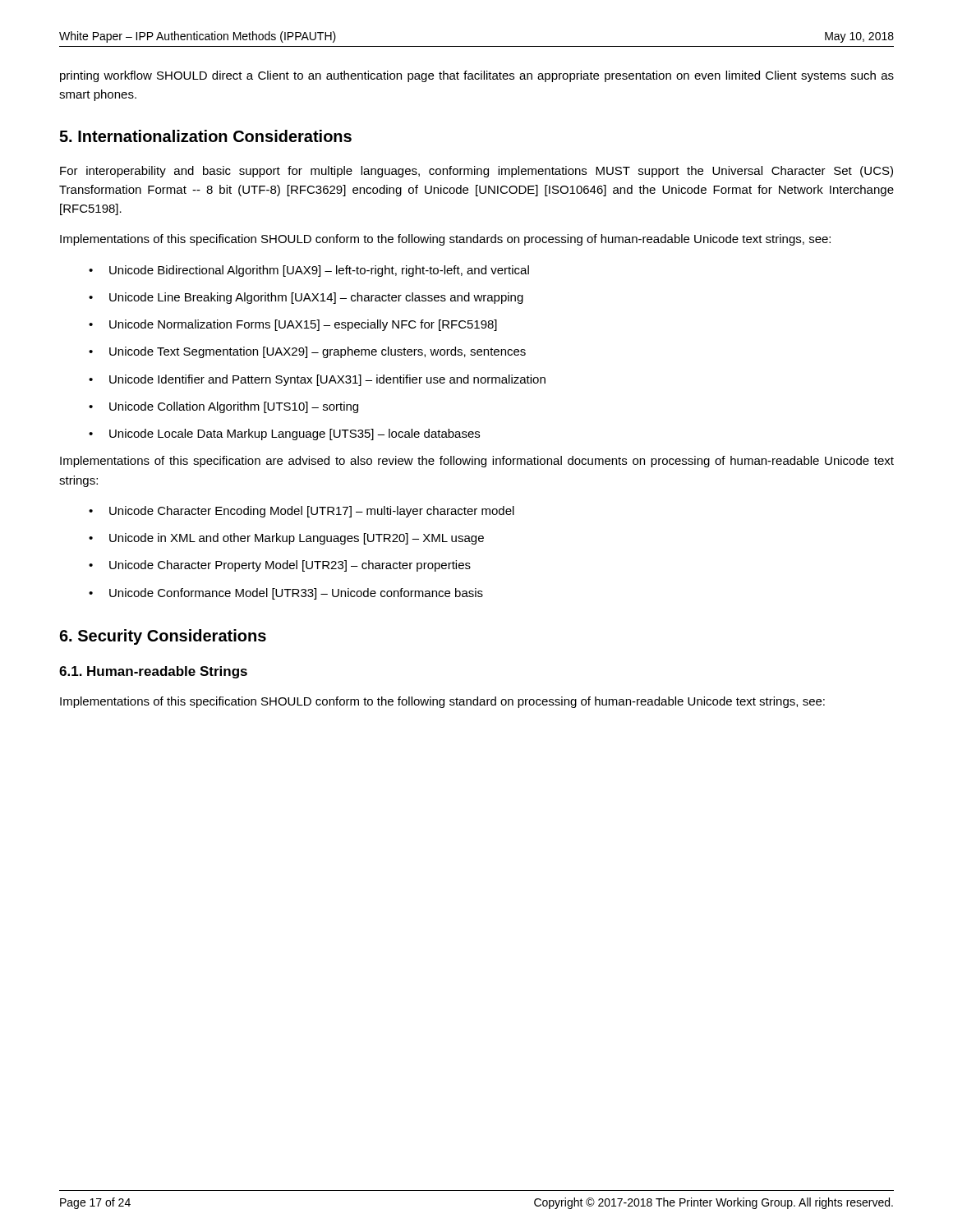Navigate to the text block starting "For interoperability and basic"
This screenshot has width=953, height=1232.
pos(476,189)
